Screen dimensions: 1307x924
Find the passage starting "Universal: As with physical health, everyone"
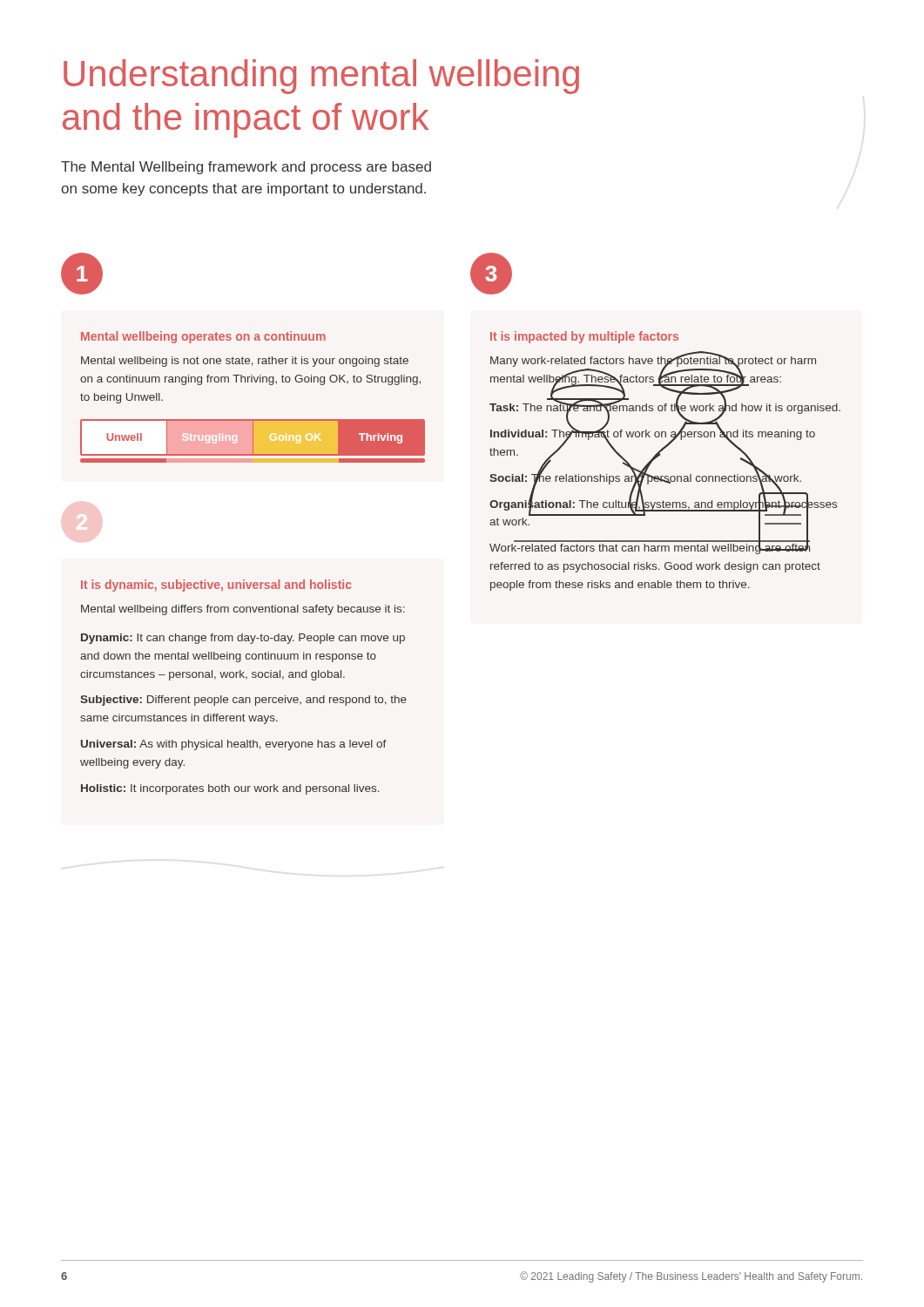[233, 753]
